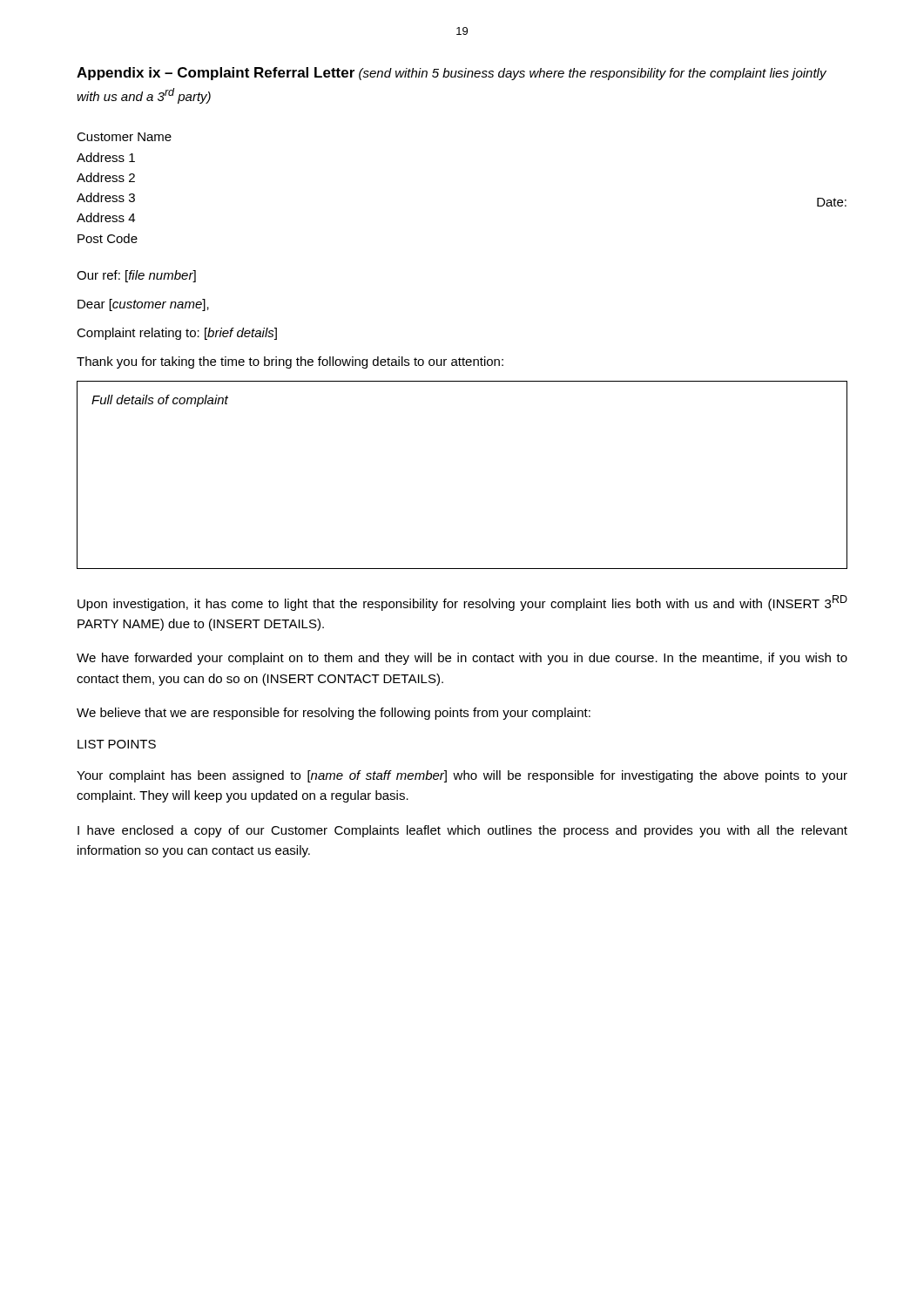The image size is (924, 1307).
Task: Select the text containing "Our ref: [file number]"
Action: [137, 275]
